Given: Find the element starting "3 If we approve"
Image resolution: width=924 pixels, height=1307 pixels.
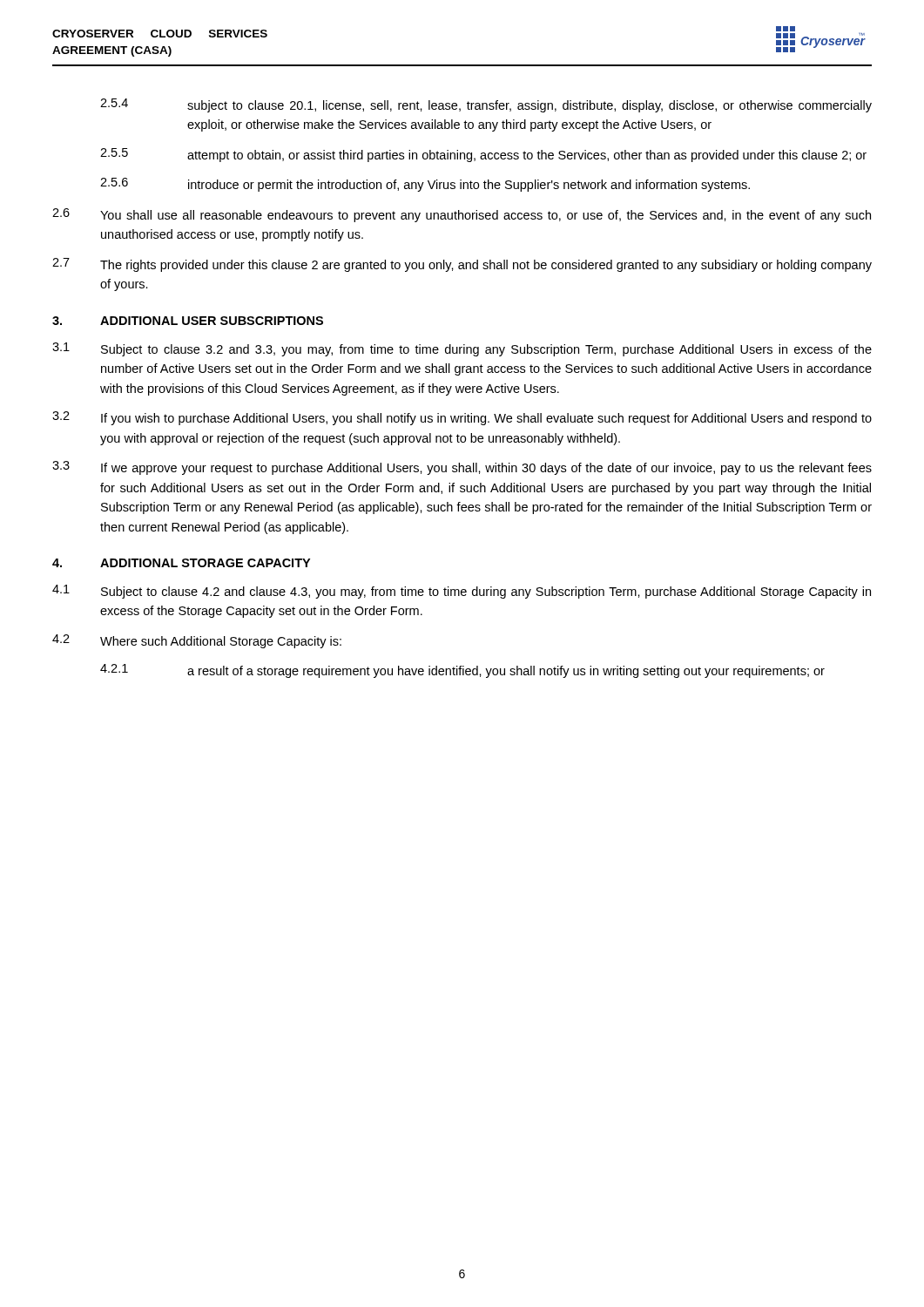Looking at the screenshot, I should (x=462, y=498).
